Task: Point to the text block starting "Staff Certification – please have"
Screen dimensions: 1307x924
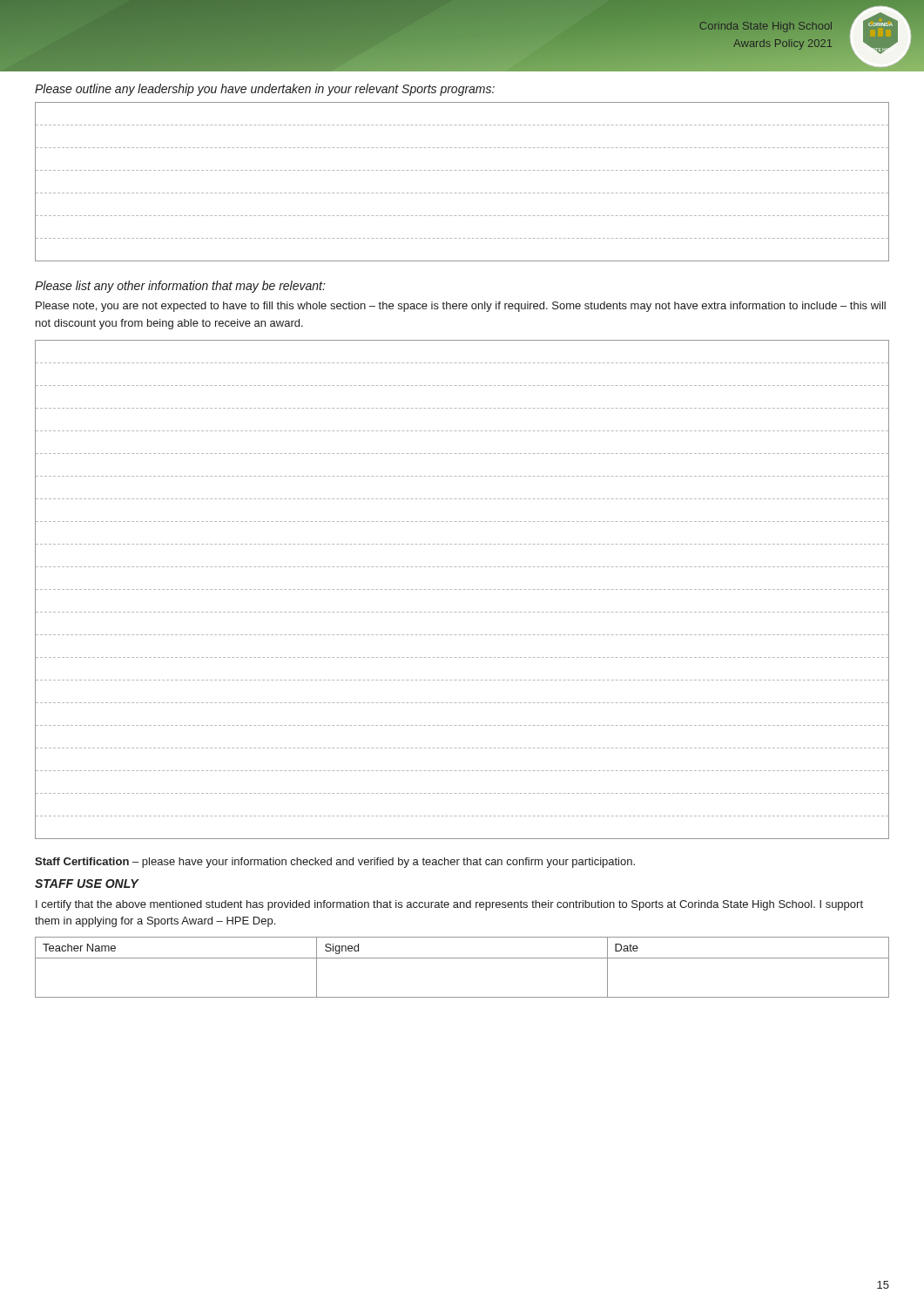Action: pos(335,861)
